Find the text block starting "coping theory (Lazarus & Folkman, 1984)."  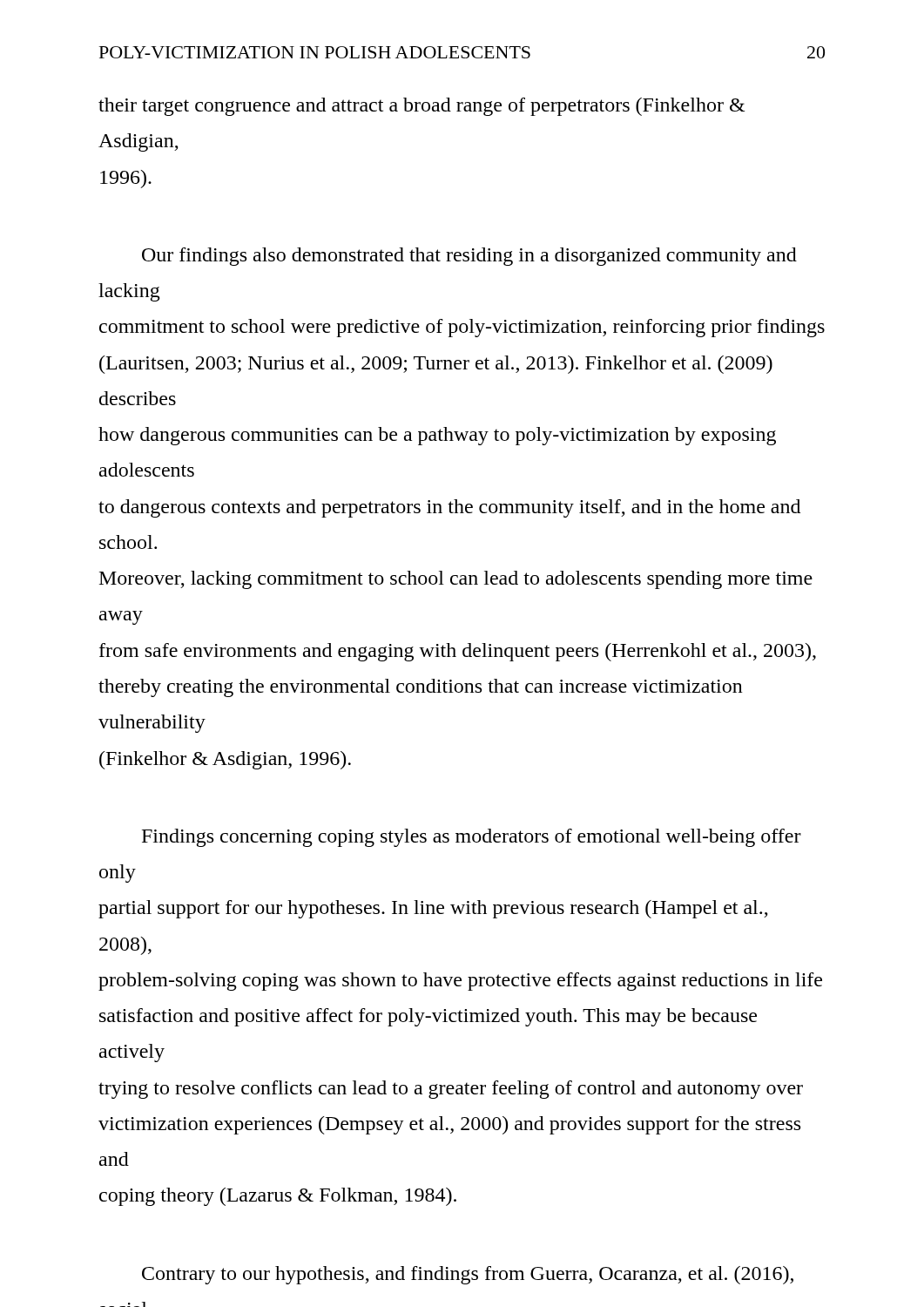[278, 1195]
